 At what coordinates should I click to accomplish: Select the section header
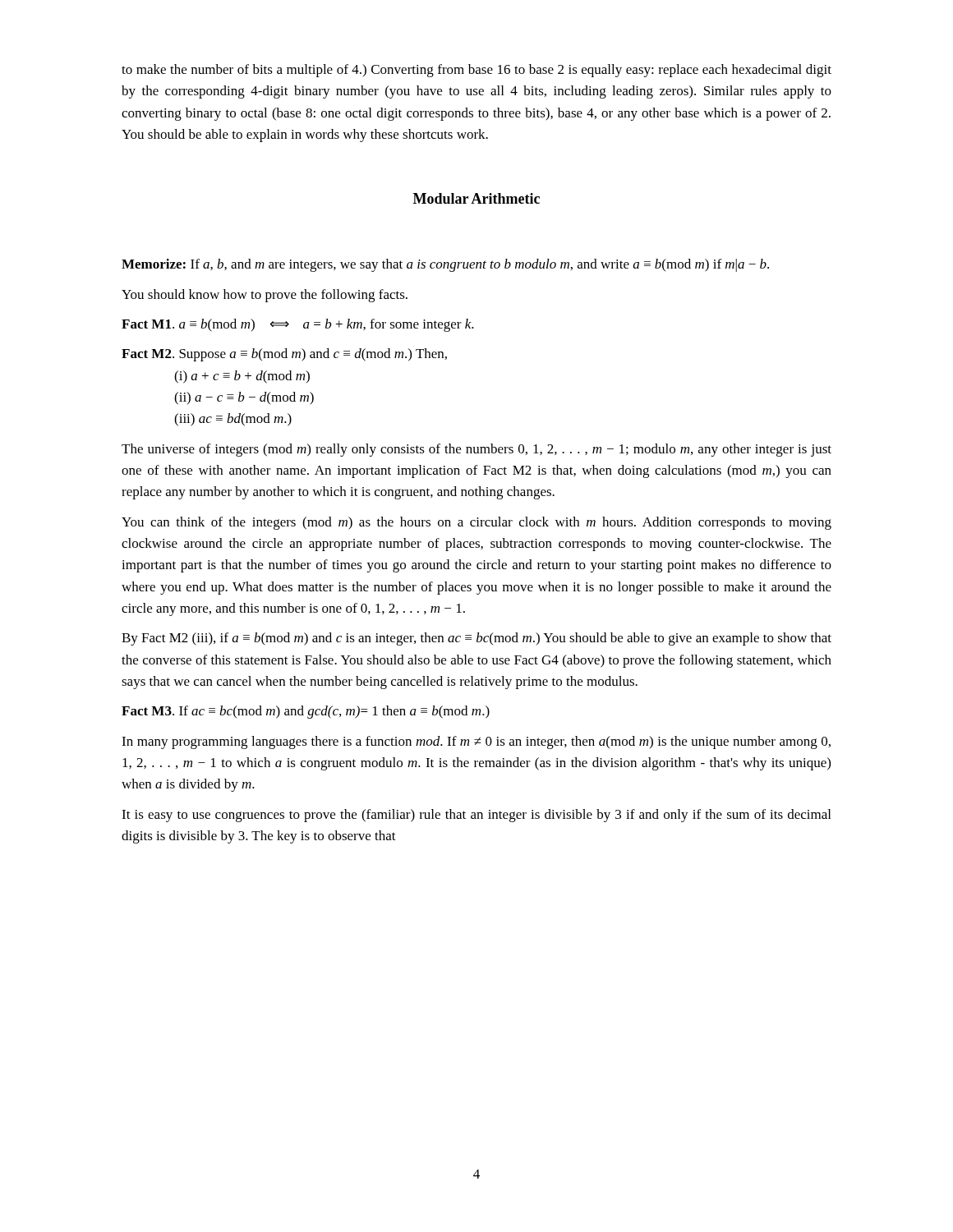(476, 200)
